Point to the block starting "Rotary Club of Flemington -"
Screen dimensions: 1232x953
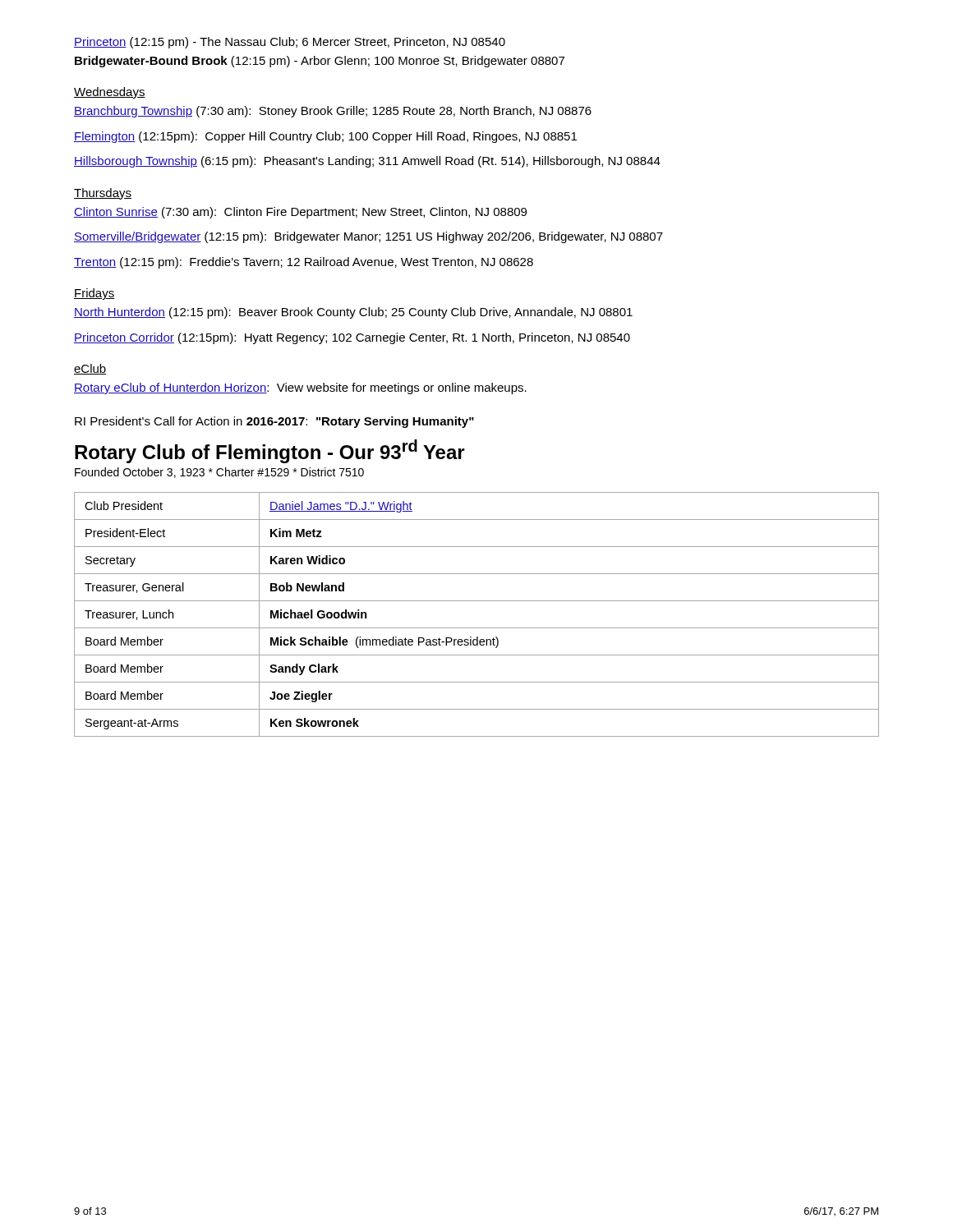[269, 450]
